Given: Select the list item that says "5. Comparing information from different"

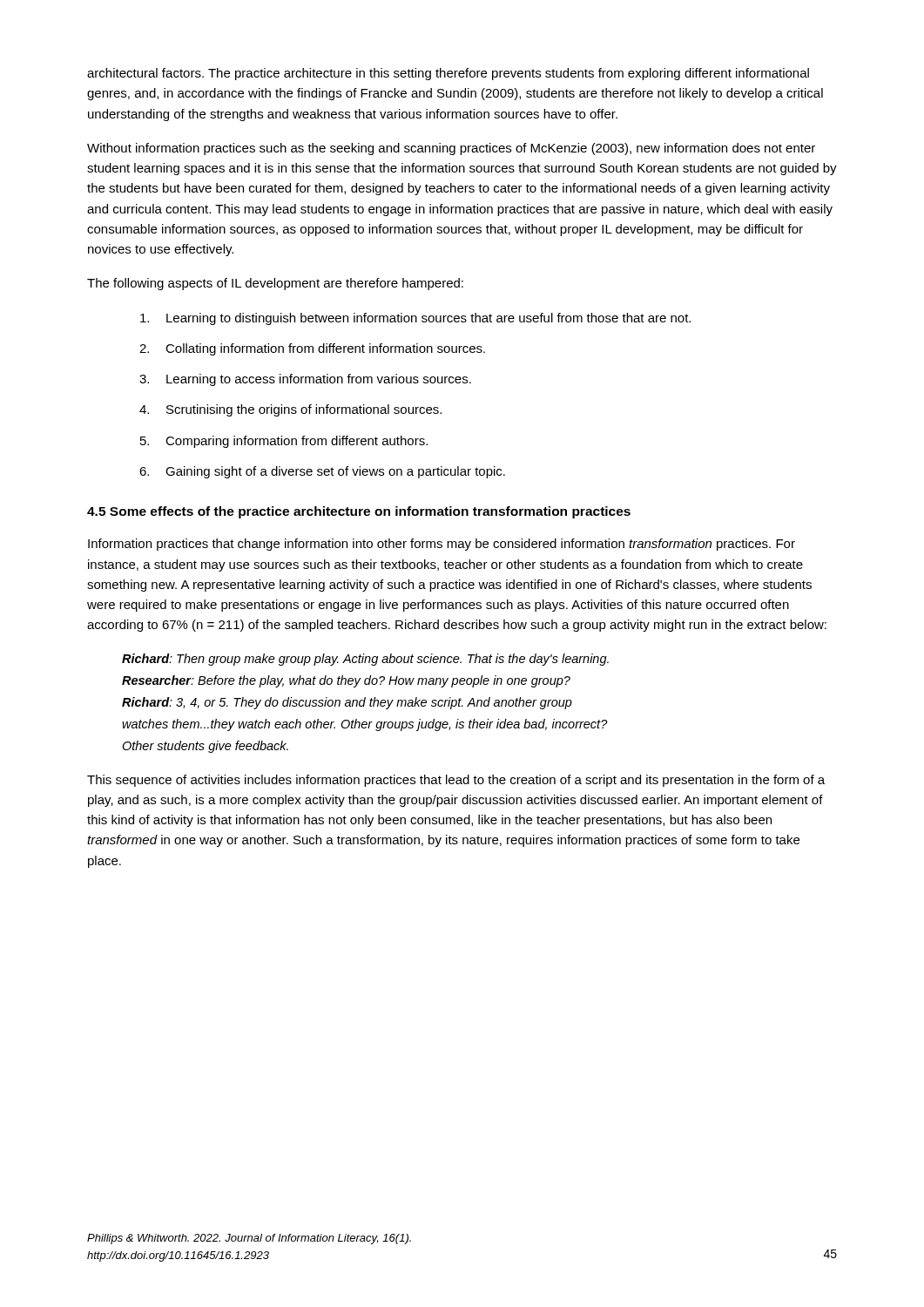Looking at the screenshot, I should [x=284, y=442].
